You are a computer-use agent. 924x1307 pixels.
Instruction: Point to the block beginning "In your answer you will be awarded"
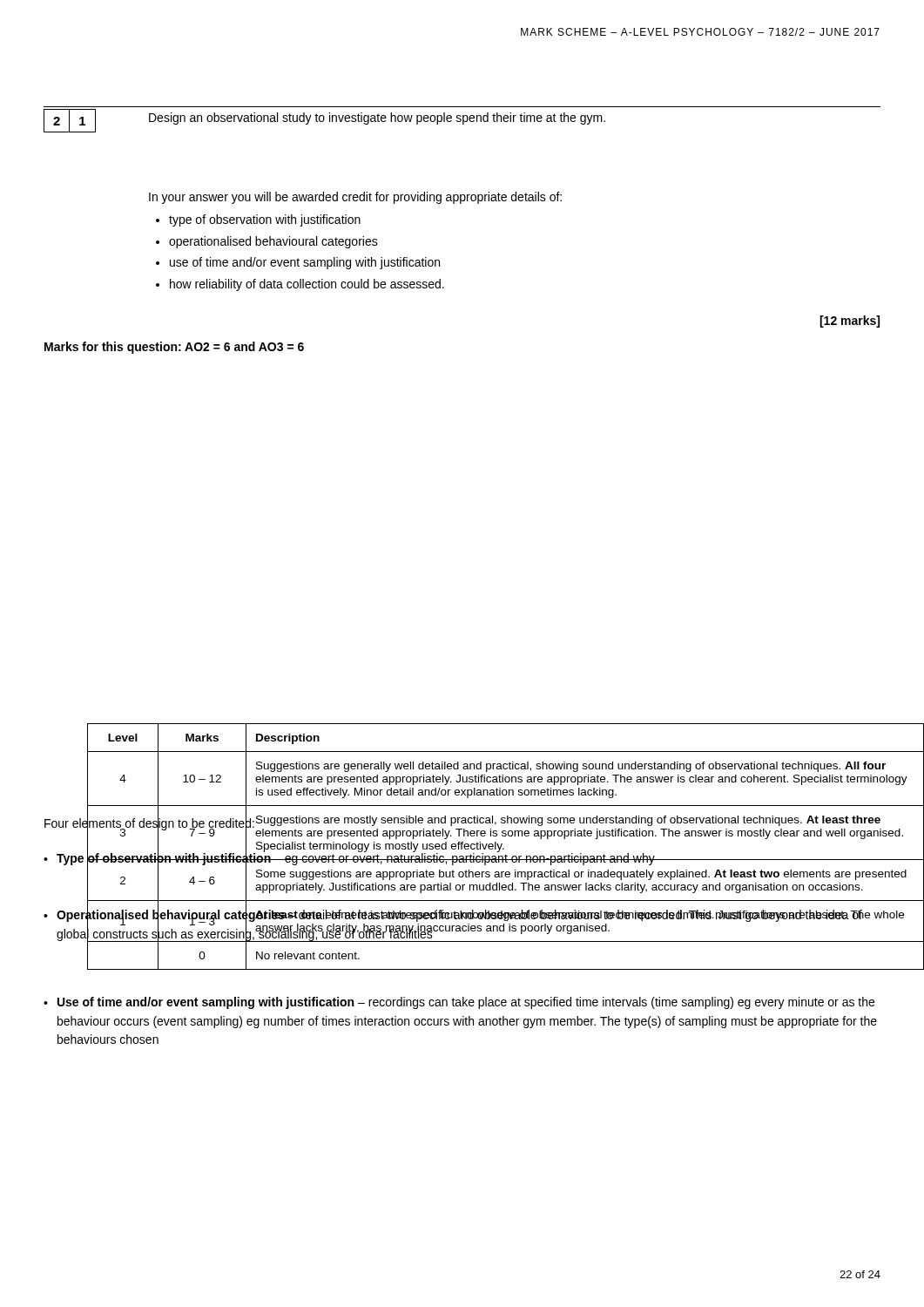[355, 198]
